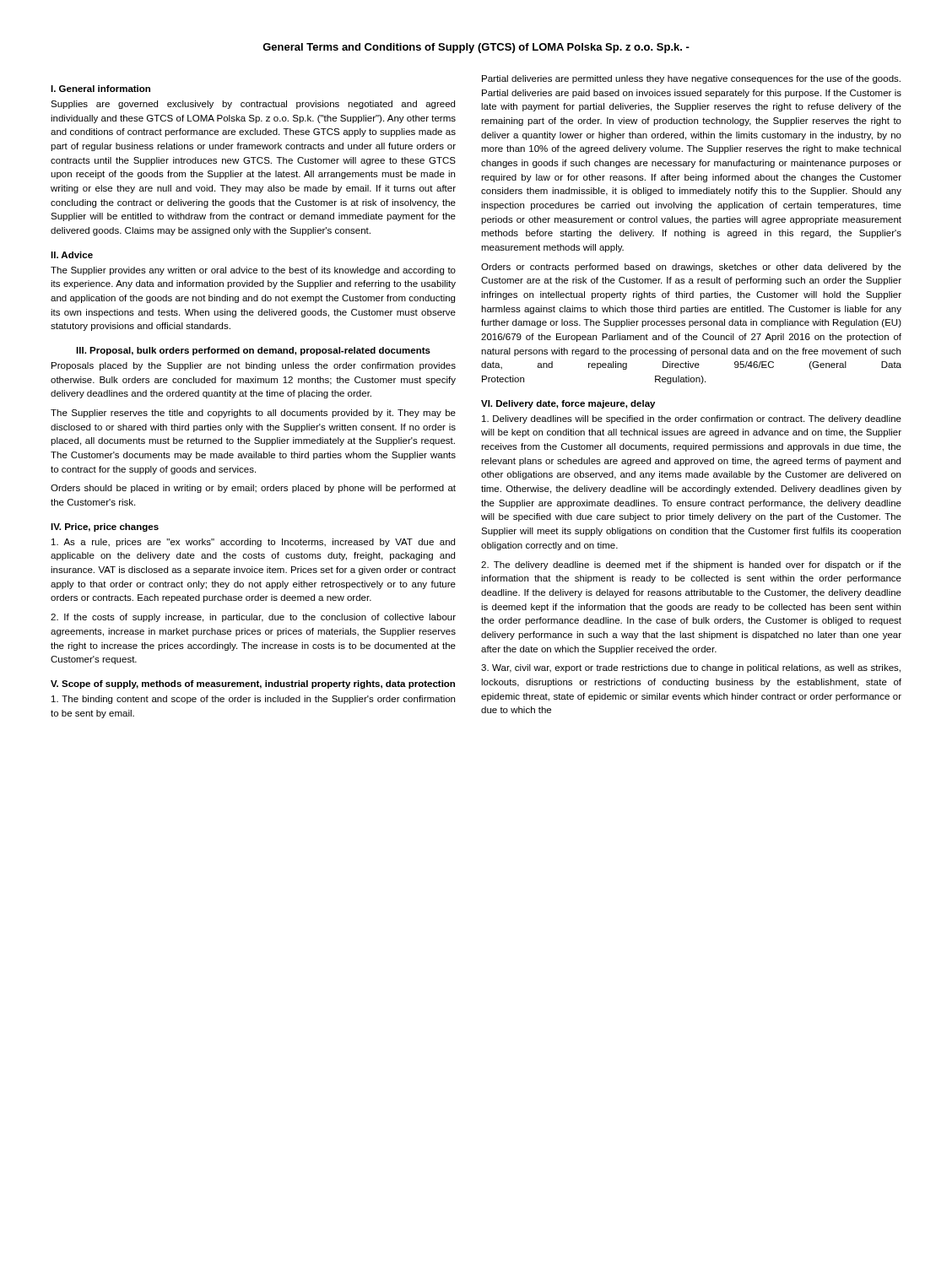The height and width of the screenshot is (1266, 952).
Task: Find the section header with the text "I. General information"
Action: (x=101, y=89)
